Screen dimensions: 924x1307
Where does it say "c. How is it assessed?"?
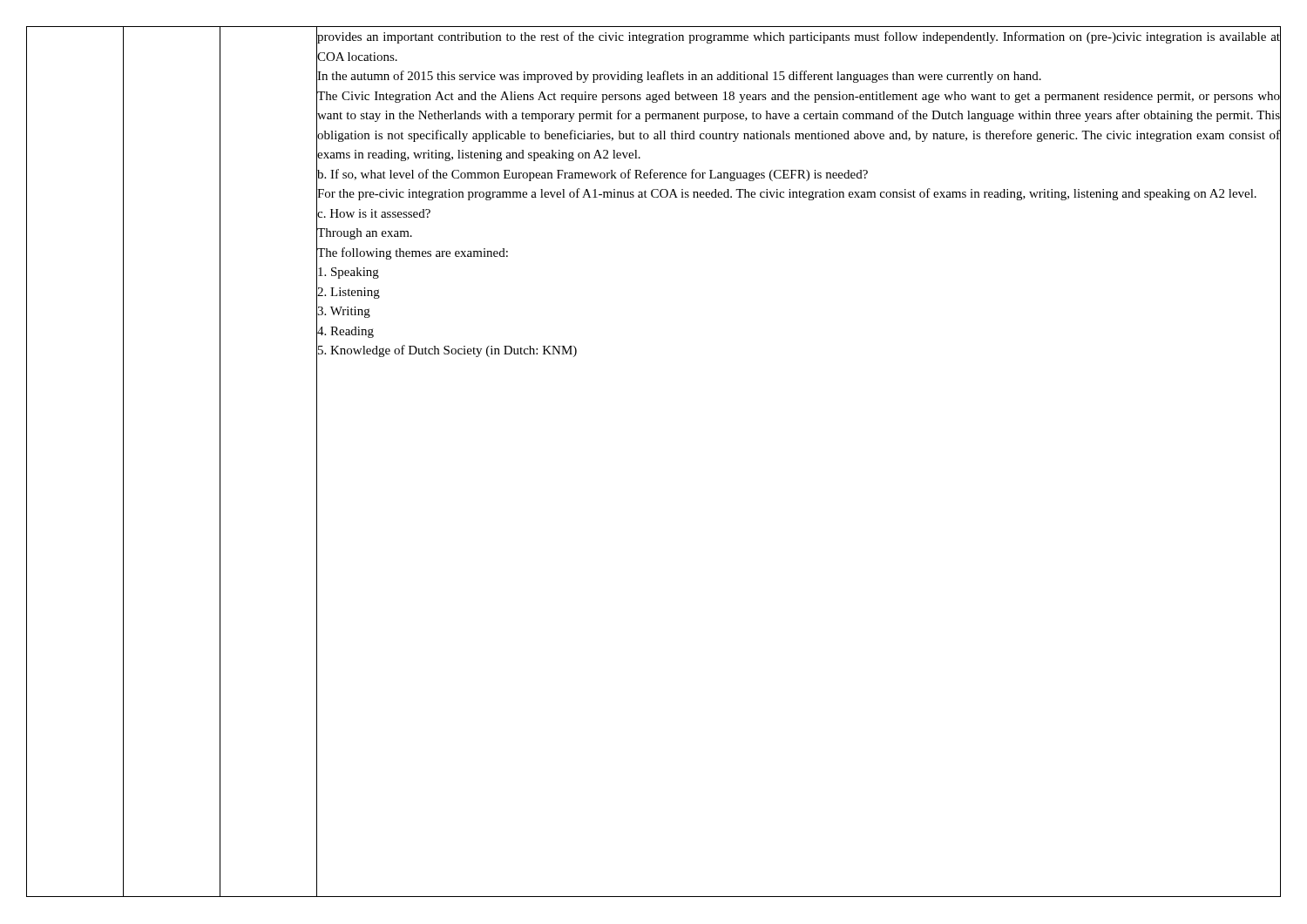click(374, 213)
